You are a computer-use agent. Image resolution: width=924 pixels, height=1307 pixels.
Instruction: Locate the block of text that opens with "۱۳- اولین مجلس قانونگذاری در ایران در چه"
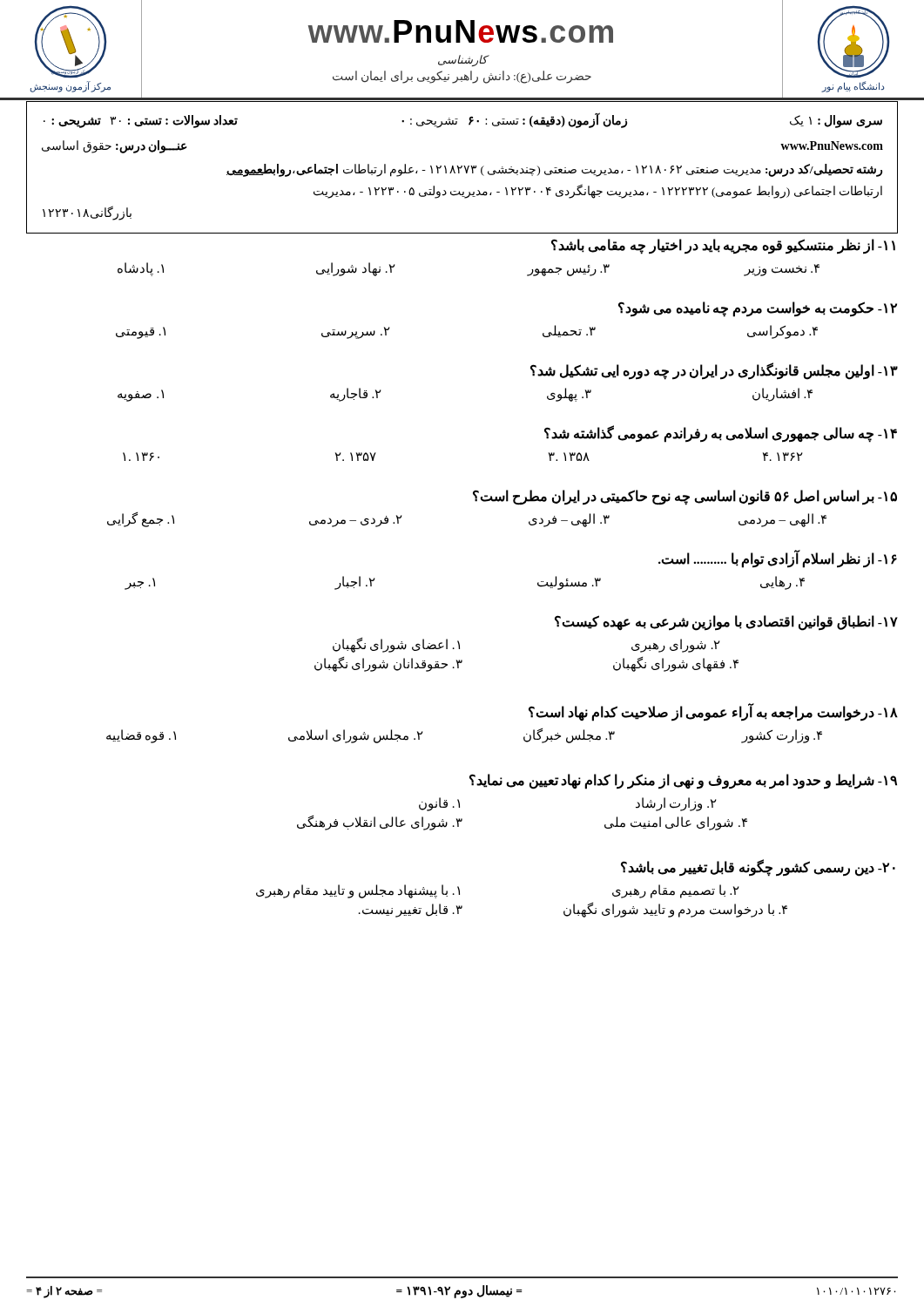click(x=714, y=371)
